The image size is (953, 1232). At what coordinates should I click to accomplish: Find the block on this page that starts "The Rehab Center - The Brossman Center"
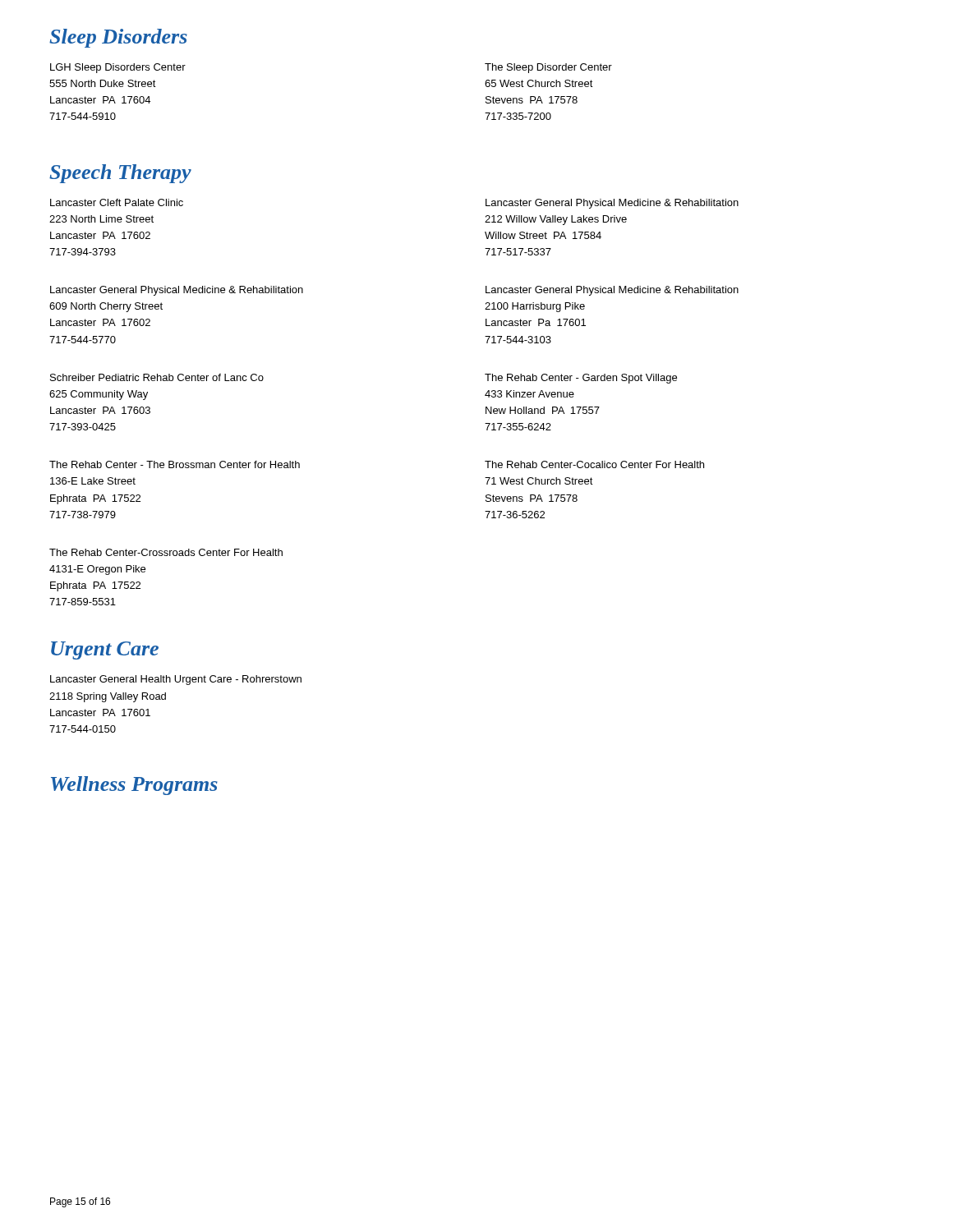tap(175, 464)
